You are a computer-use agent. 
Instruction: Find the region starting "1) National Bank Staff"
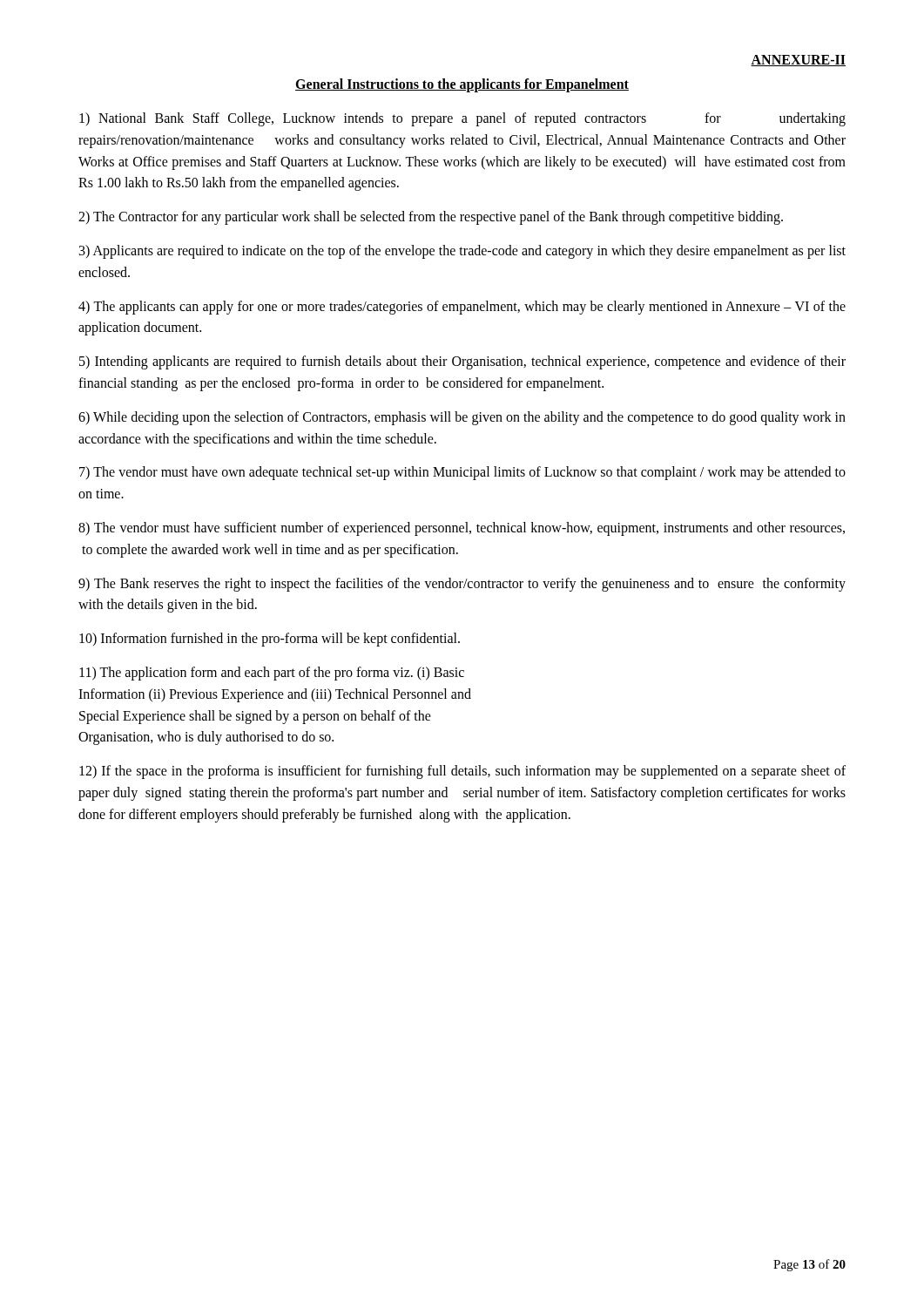point(462,151)
